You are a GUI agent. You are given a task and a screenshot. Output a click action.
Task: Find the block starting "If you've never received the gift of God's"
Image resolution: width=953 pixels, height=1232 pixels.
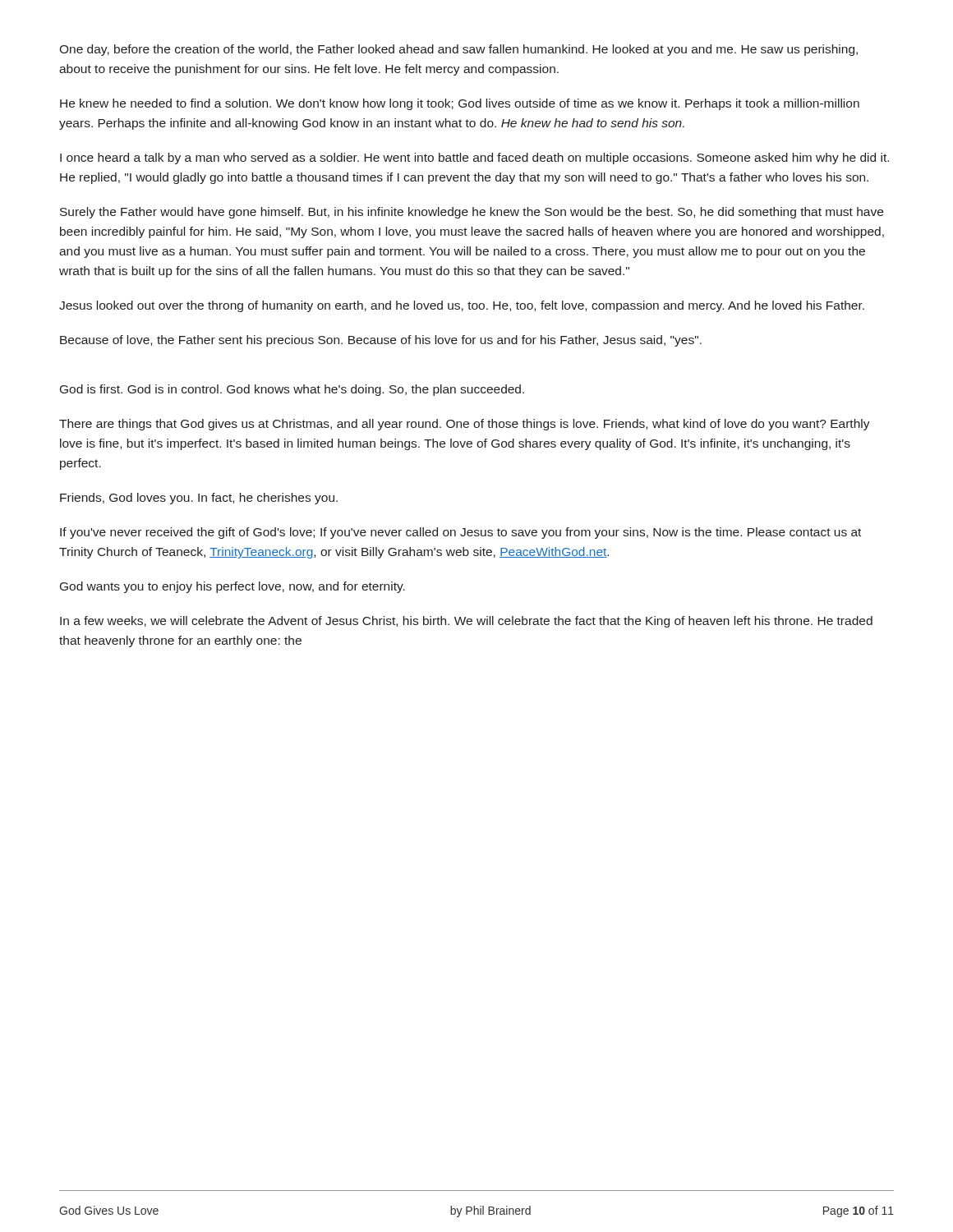pyautogui.click(x=460, y=542)
